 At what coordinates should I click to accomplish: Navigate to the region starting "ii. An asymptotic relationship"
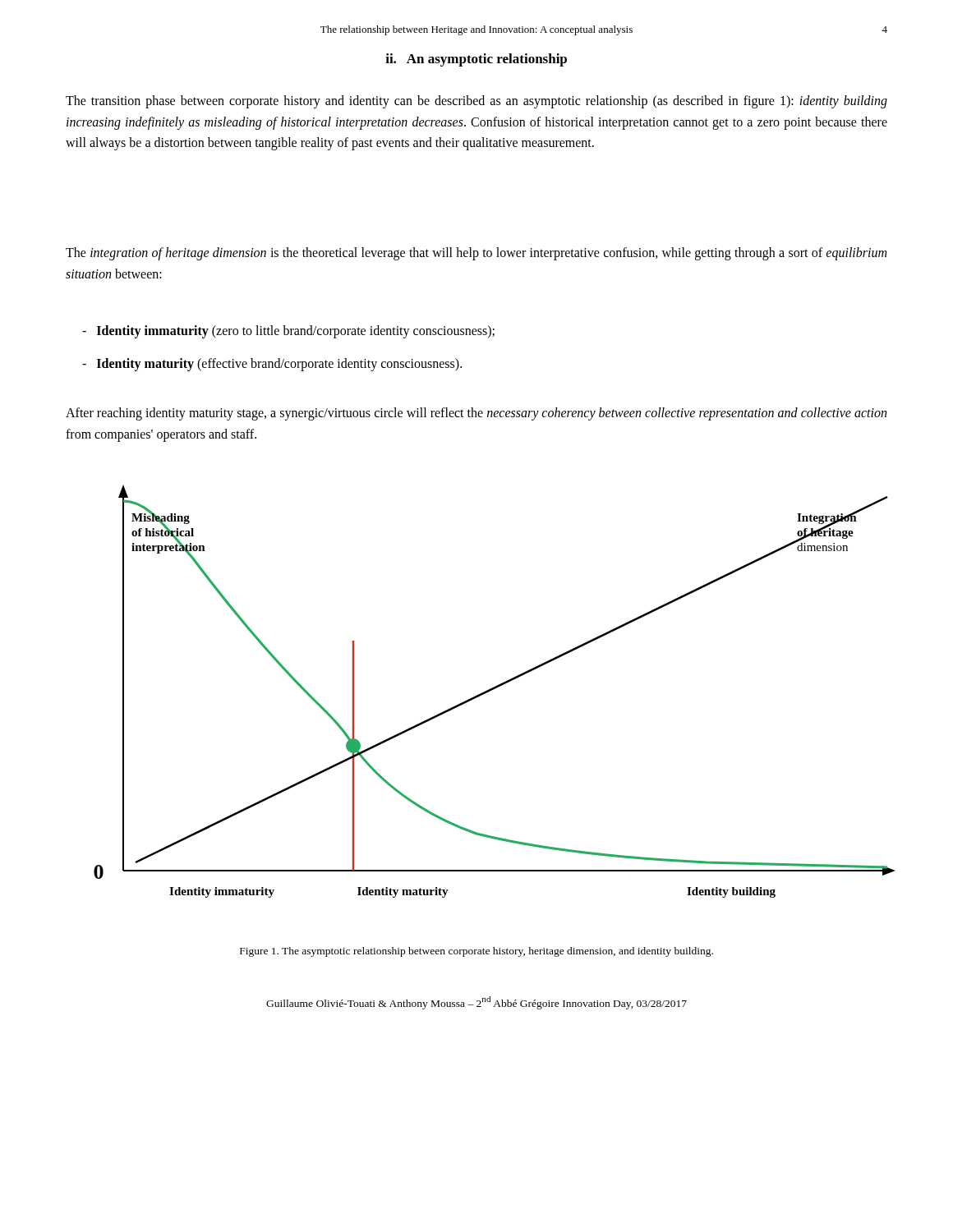476,59
